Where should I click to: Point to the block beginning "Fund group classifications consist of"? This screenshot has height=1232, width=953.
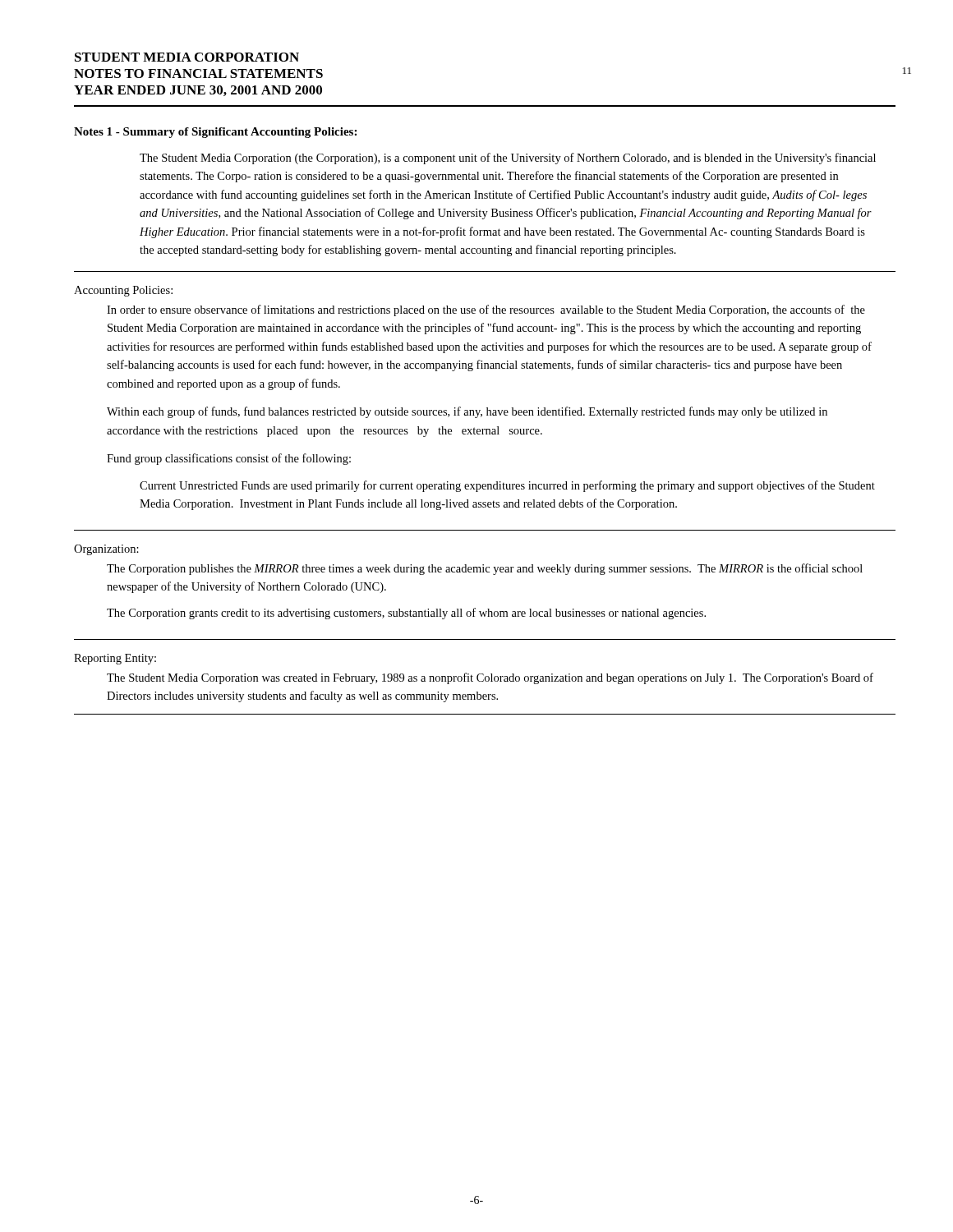point(229,458)
